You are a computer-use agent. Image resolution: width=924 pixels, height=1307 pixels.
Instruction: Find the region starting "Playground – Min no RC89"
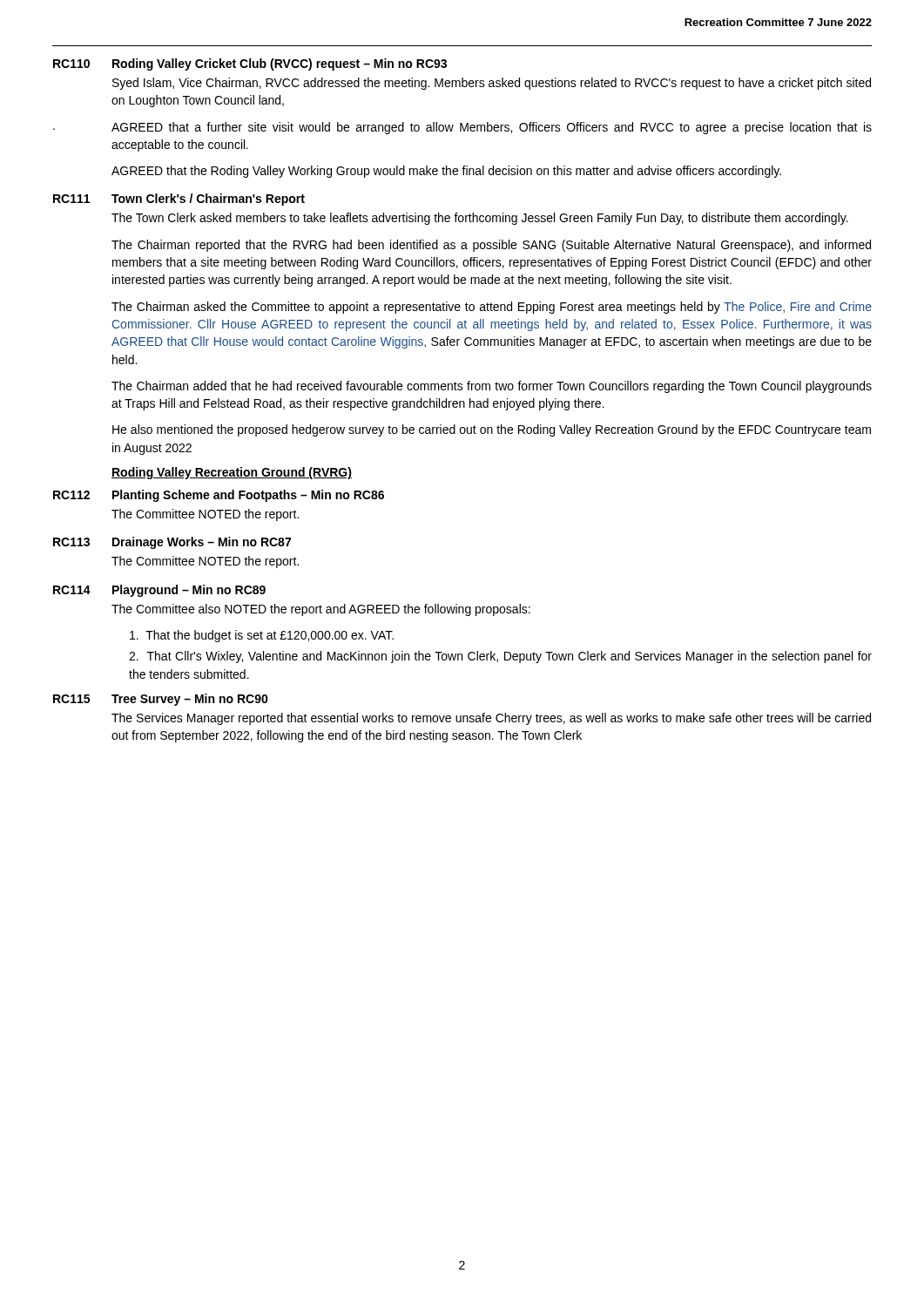(x=189, y=590)
